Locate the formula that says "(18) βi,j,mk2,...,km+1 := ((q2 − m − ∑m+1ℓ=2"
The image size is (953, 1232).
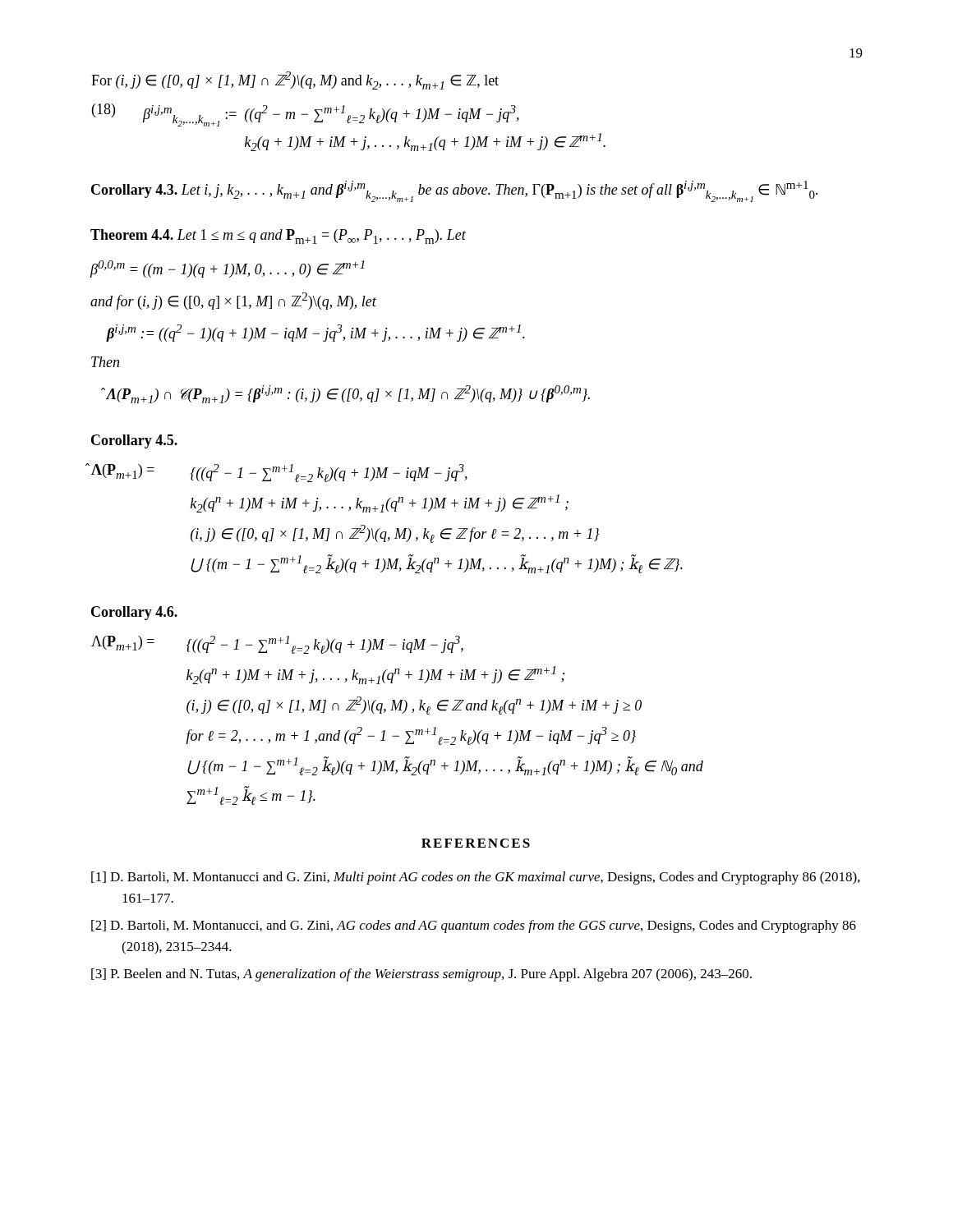pos(476,128)
